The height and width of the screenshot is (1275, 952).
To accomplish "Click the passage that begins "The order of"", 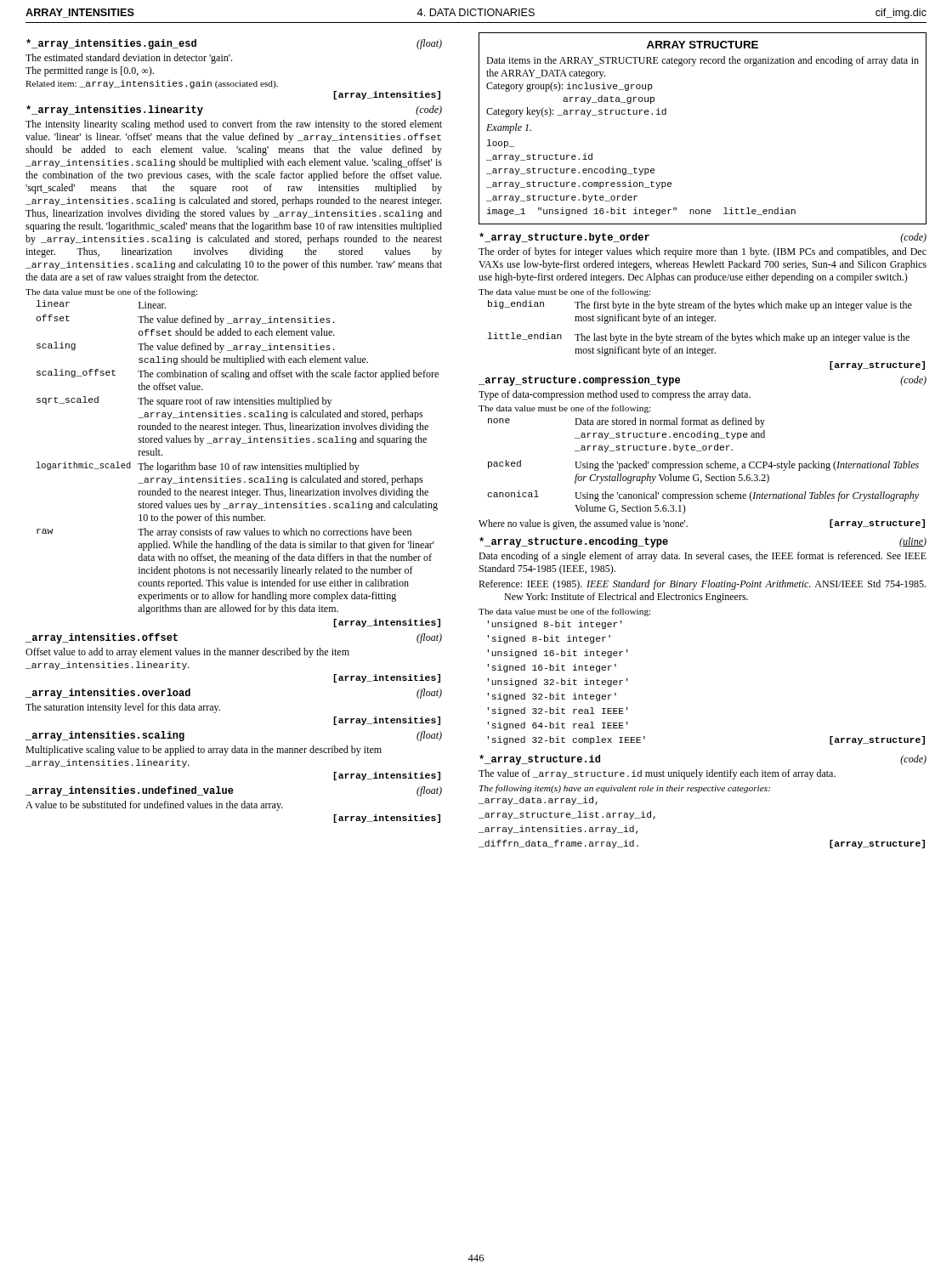I will [x=703, y=264].
